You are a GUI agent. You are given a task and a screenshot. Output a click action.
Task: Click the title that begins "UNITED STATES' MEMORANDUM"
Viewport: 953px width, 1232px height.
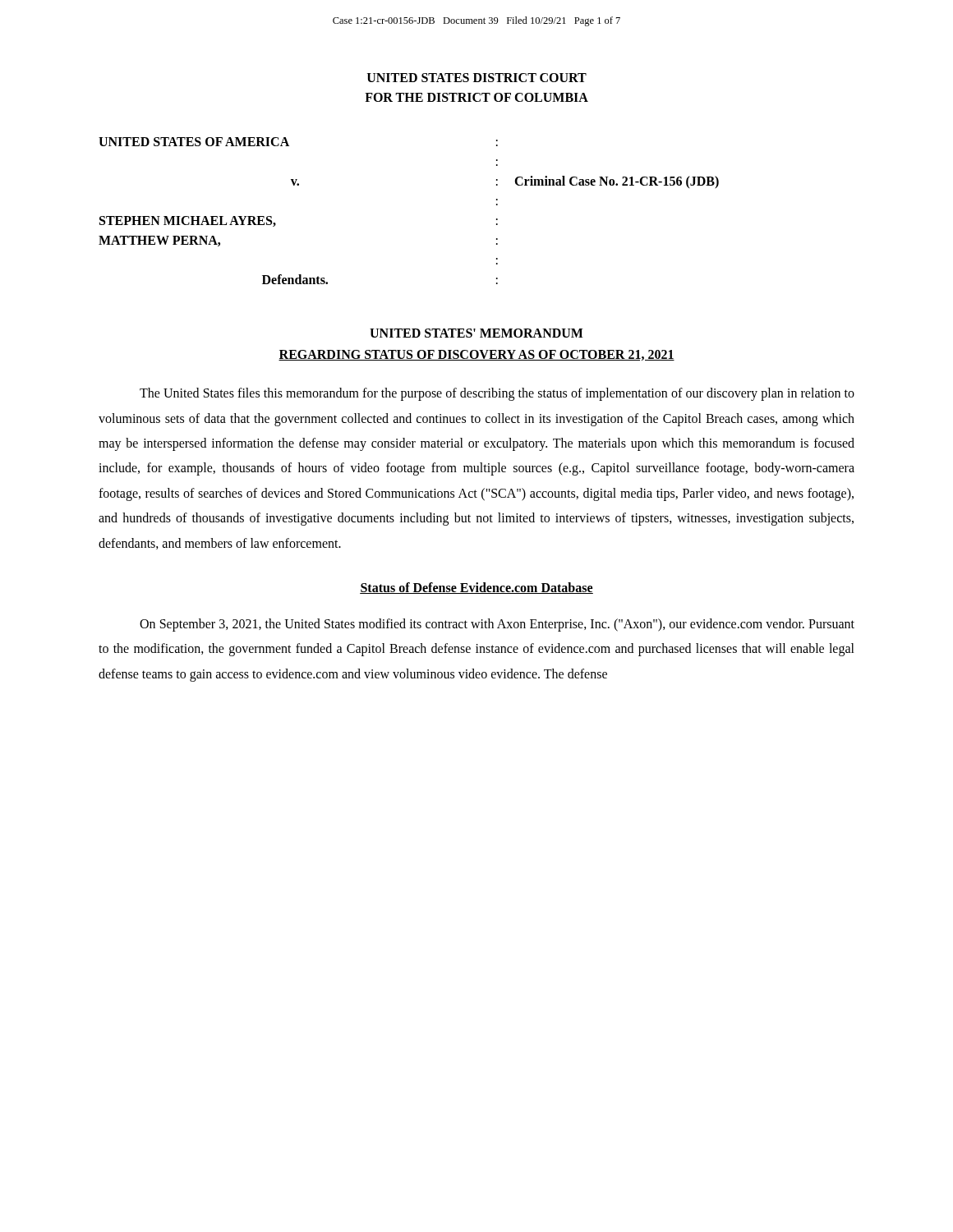click(x=476, y=344)
